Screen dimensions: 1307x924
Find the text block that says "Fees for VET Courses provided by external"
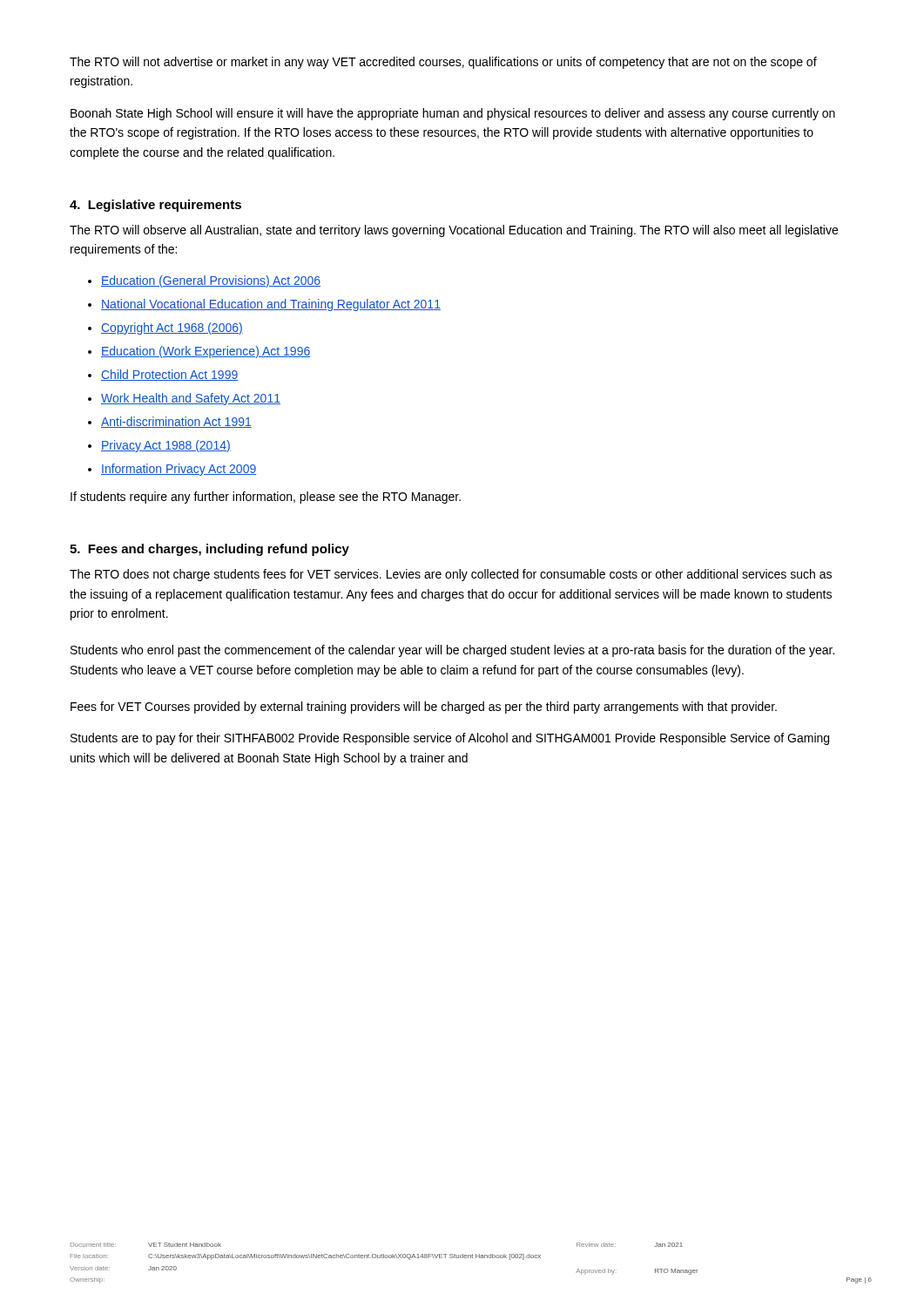424,707
